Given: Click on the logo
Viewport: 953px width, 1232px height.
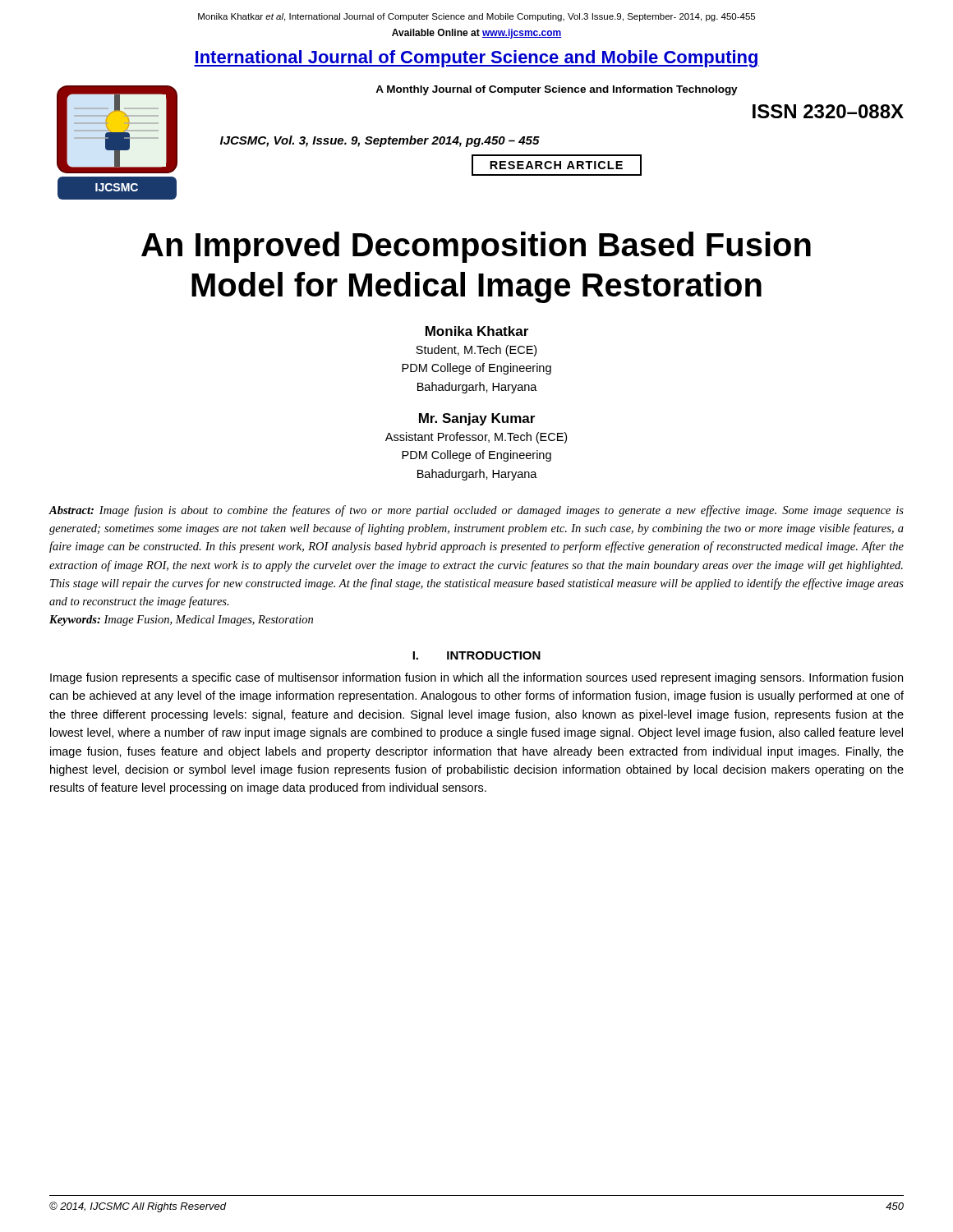Looking at the screenshot, I should point(121,143).
